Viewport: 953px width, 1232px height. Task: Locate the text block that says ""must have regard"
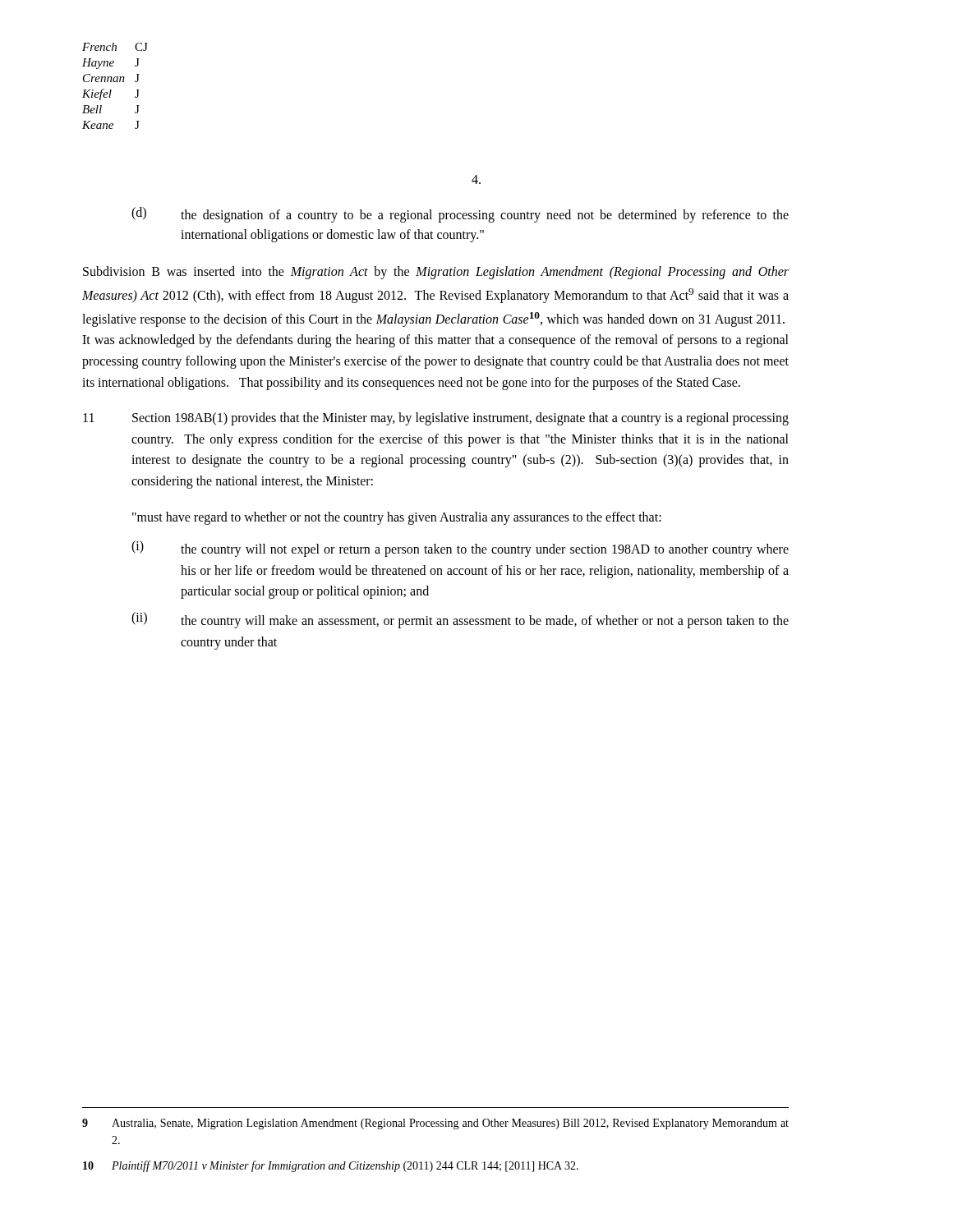pyautogui.click(x=397, y=517)
